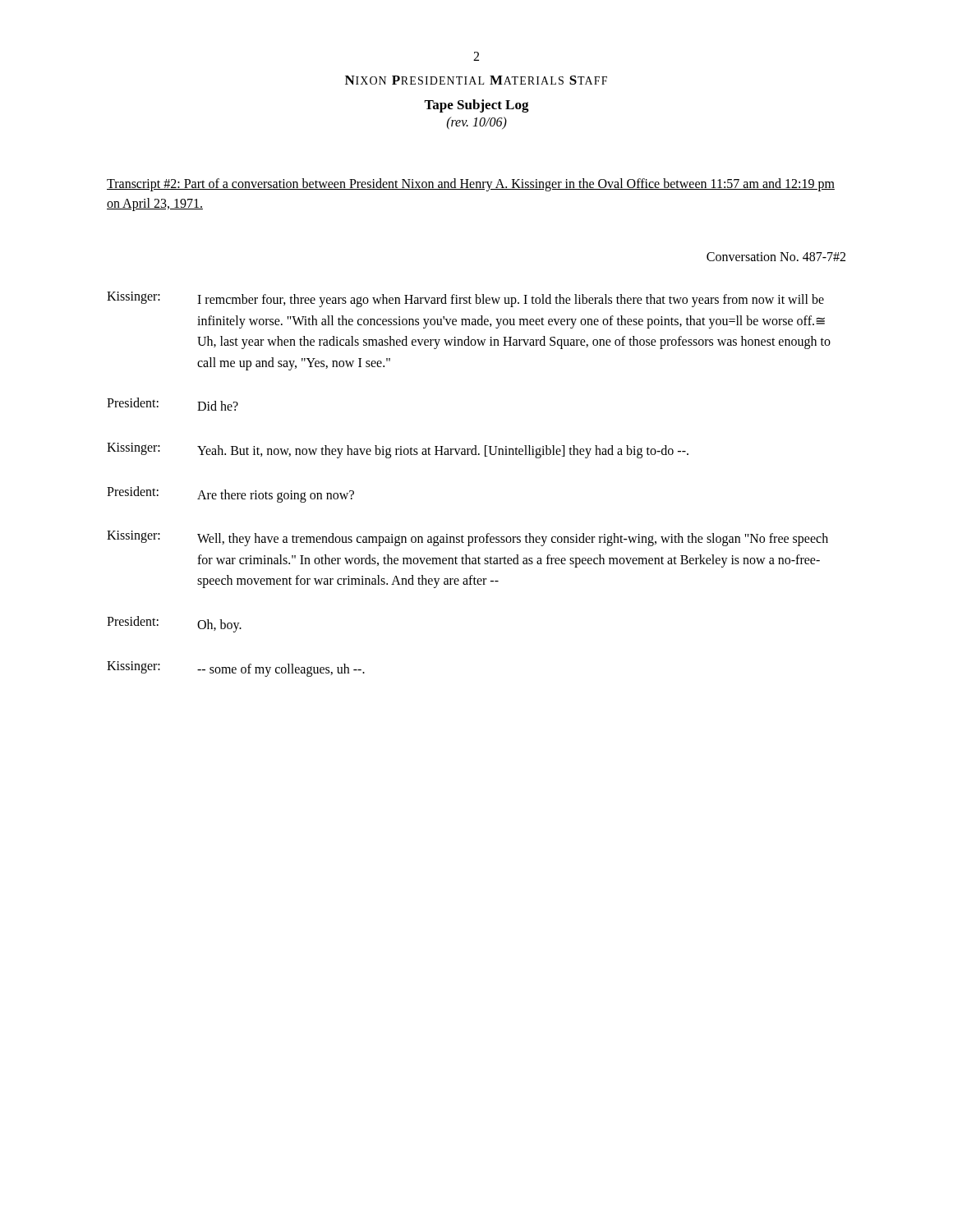This screenshot has height=1232, width=953.
Task: Locate the block of text that opens with "Kissinger: -- some"
Action: pyautogui.click(x=236, y=669)
